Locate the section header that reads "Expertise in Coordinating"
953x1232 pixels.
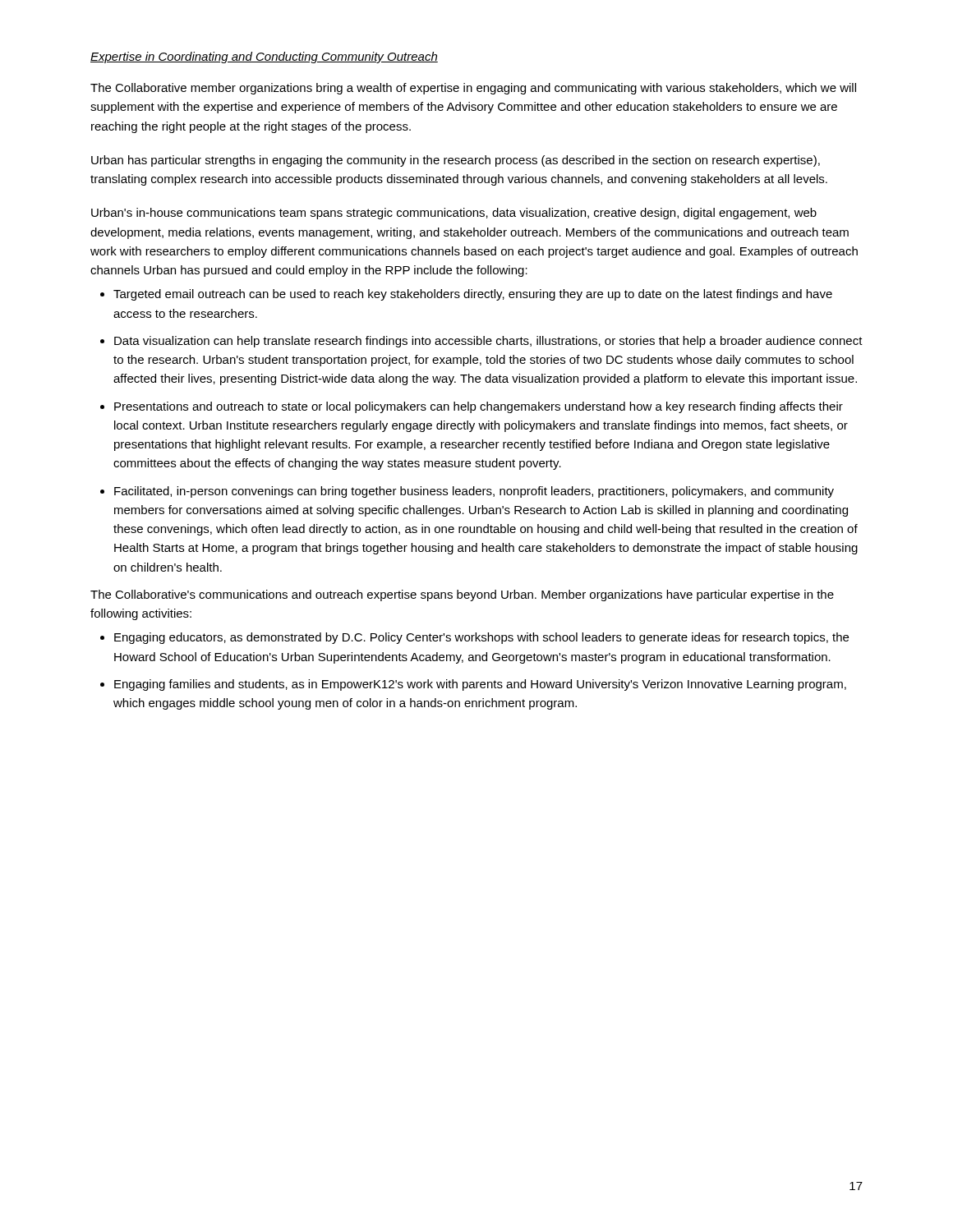(x=264, y=56)
